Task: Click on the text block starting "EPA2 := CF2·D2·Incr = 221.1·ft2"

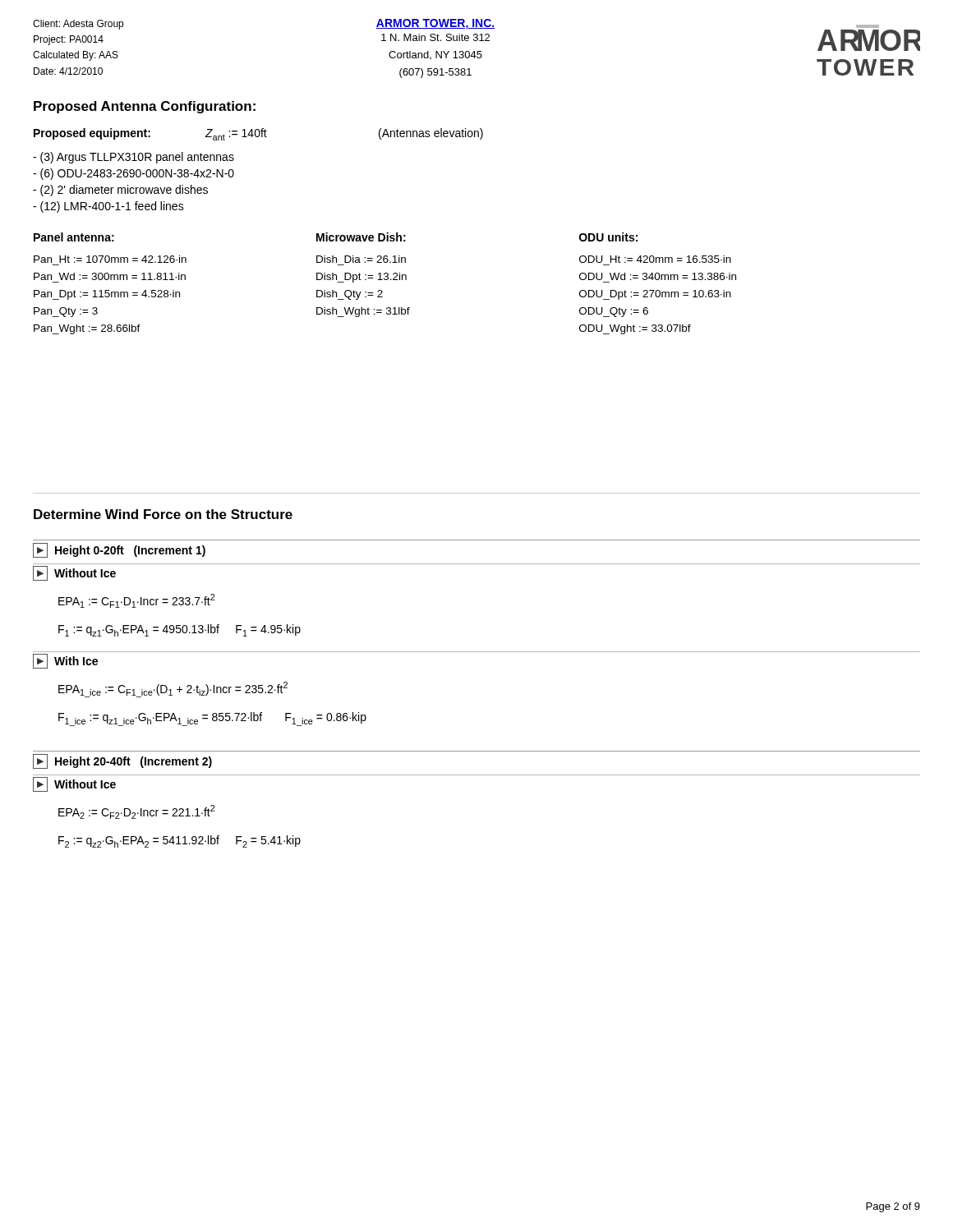Action: coord(136,812)
